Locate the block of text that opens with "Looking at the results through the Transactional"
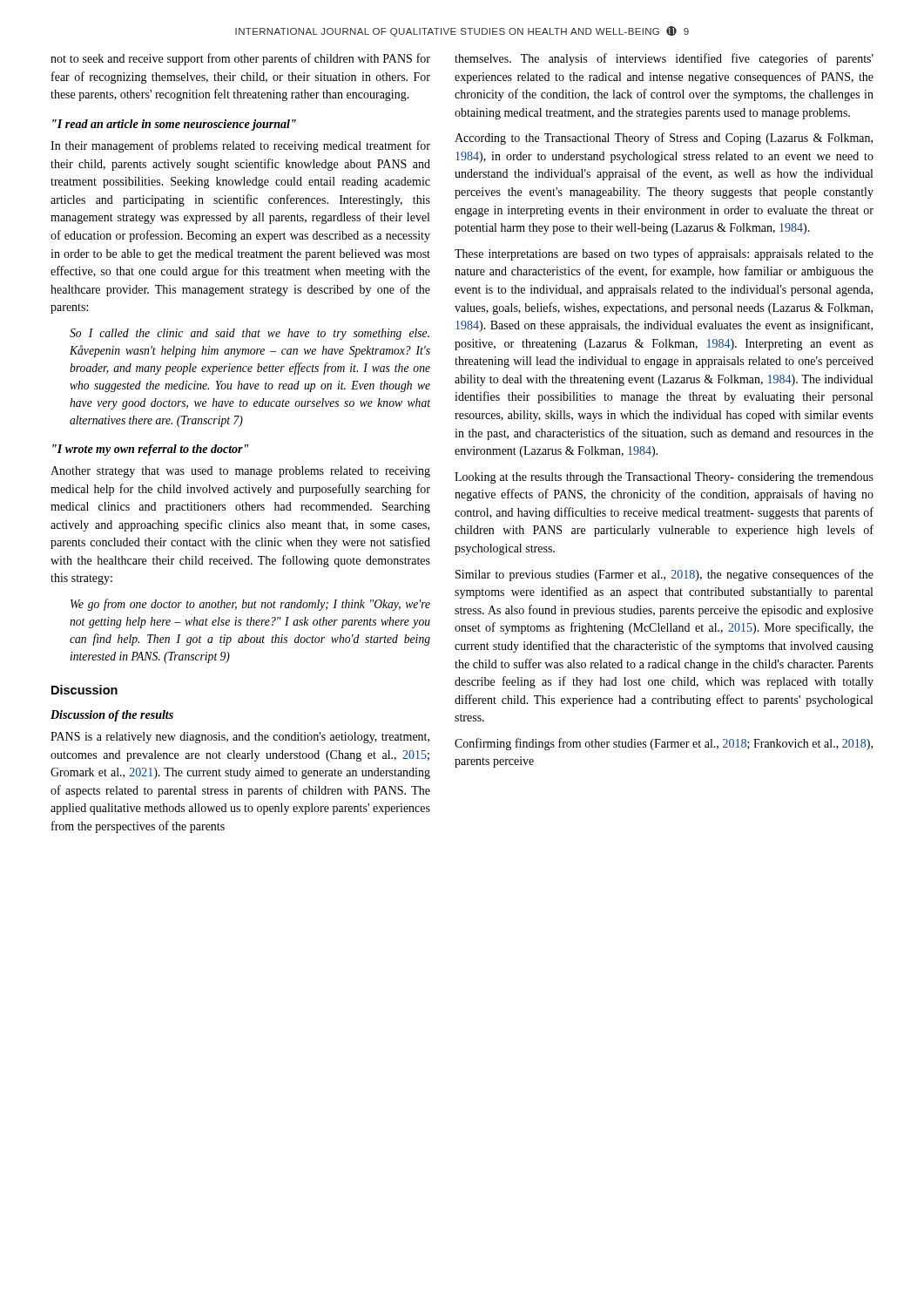Screen dimensions: 1307x924 (x=664, y=513)
